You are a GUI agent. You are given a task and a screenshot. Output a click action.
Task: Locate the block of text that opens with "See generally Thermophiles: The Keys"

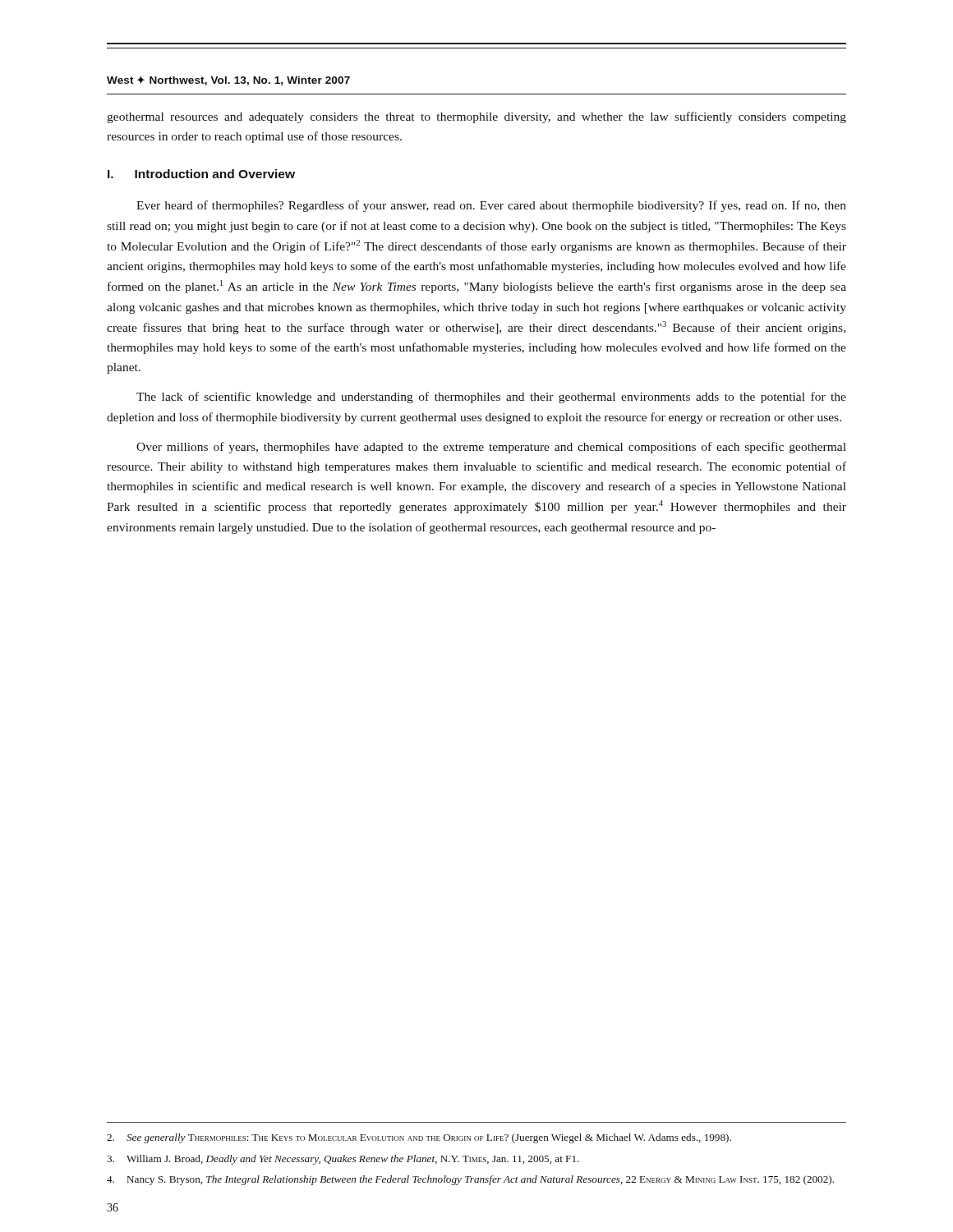[x=475, y=1138]
